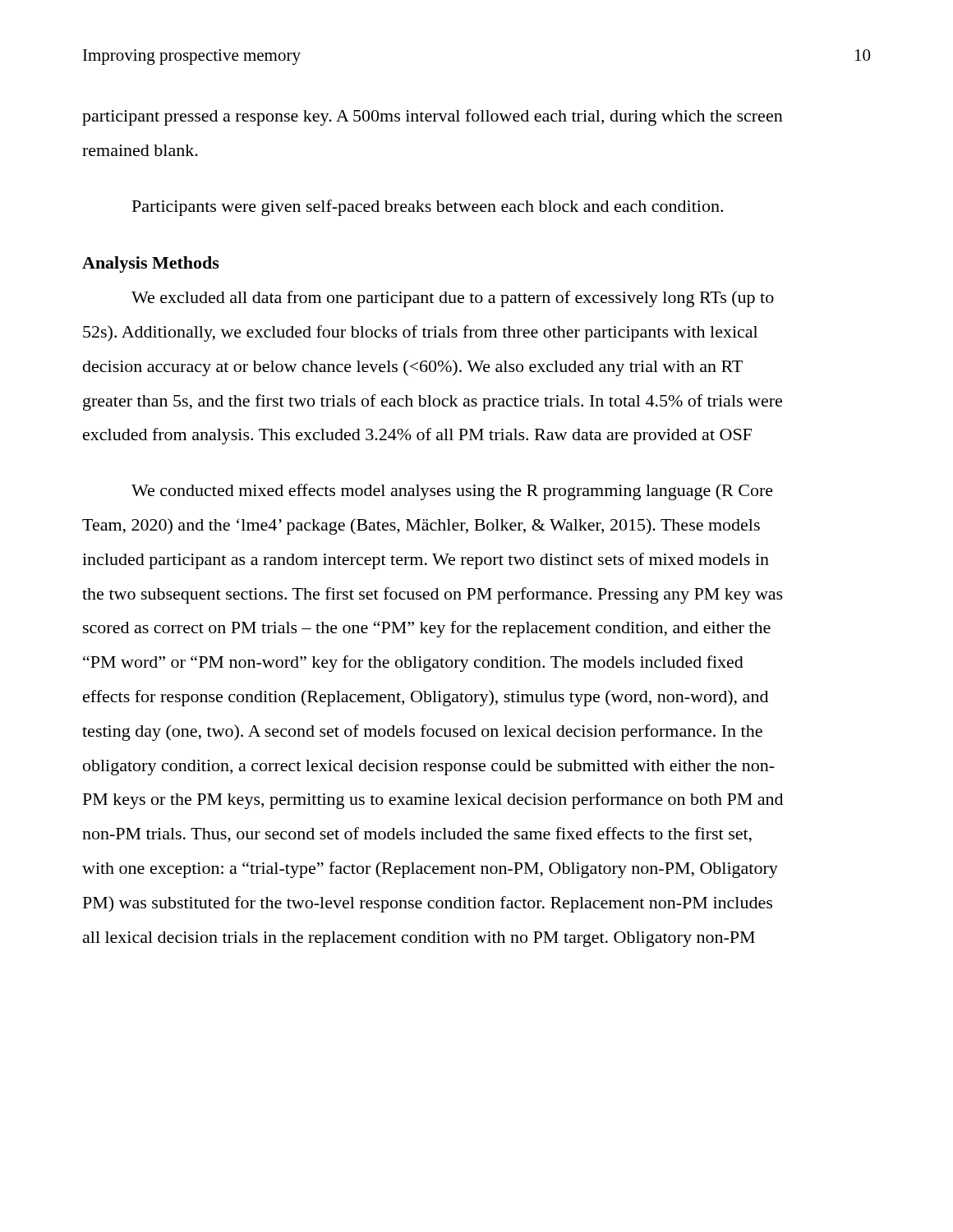953x1232 pixels.
Task: Point to the block beginning "We excluded all data from"
Action: [x=476, y=366]
